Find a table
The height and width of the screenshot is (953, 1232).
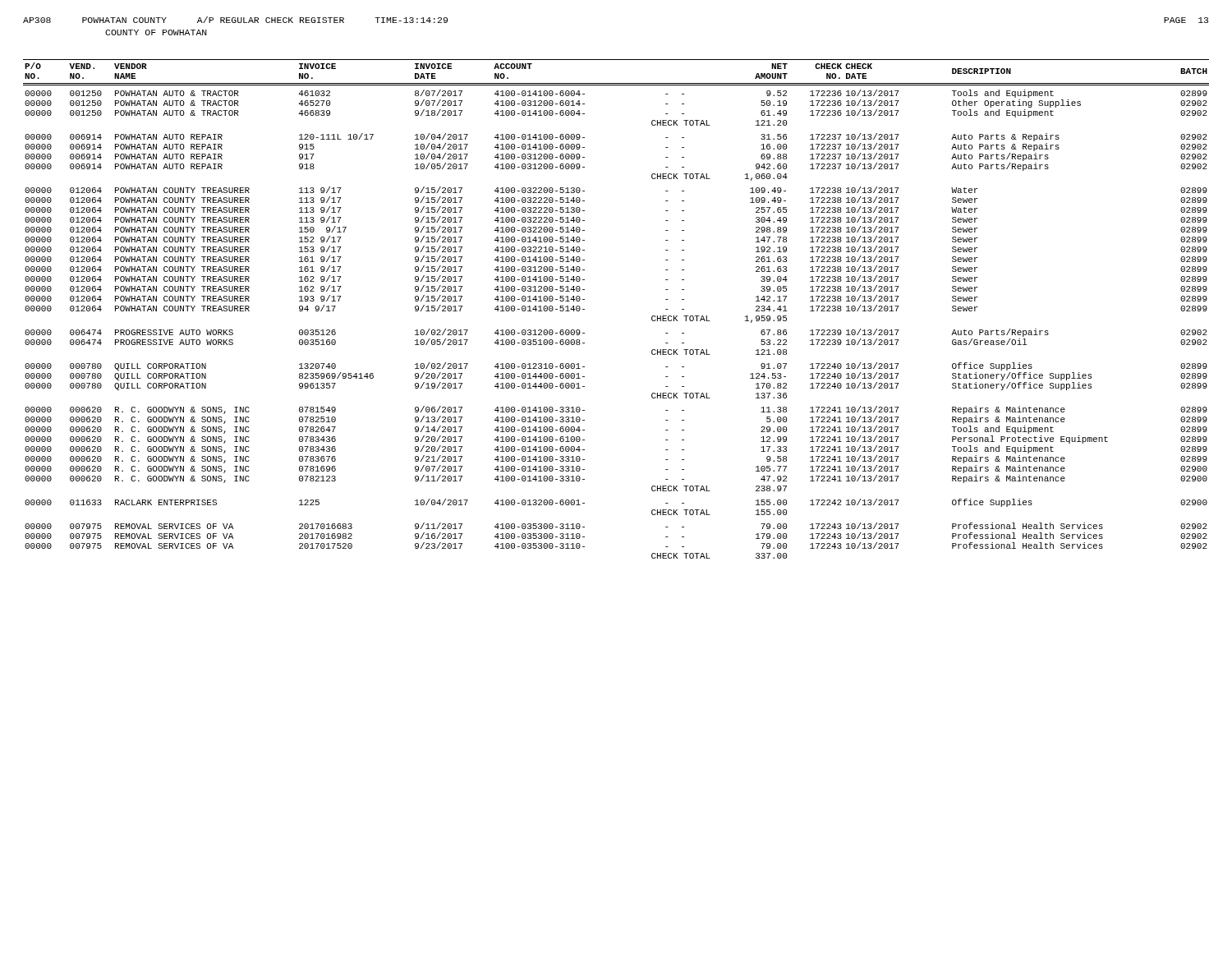point(616,310)
